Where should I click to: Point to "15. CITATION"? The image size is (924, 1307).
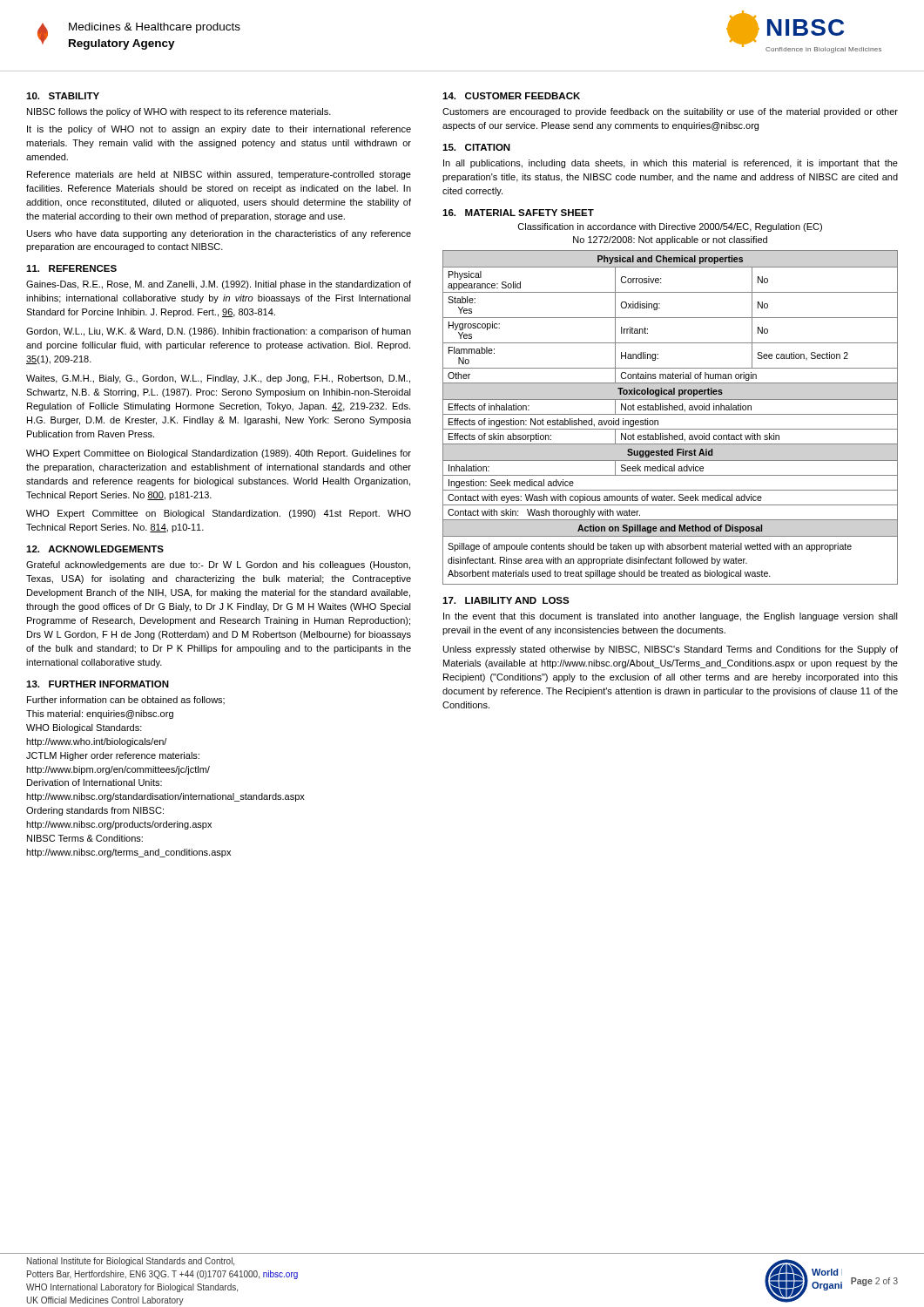tap(476, 147)
